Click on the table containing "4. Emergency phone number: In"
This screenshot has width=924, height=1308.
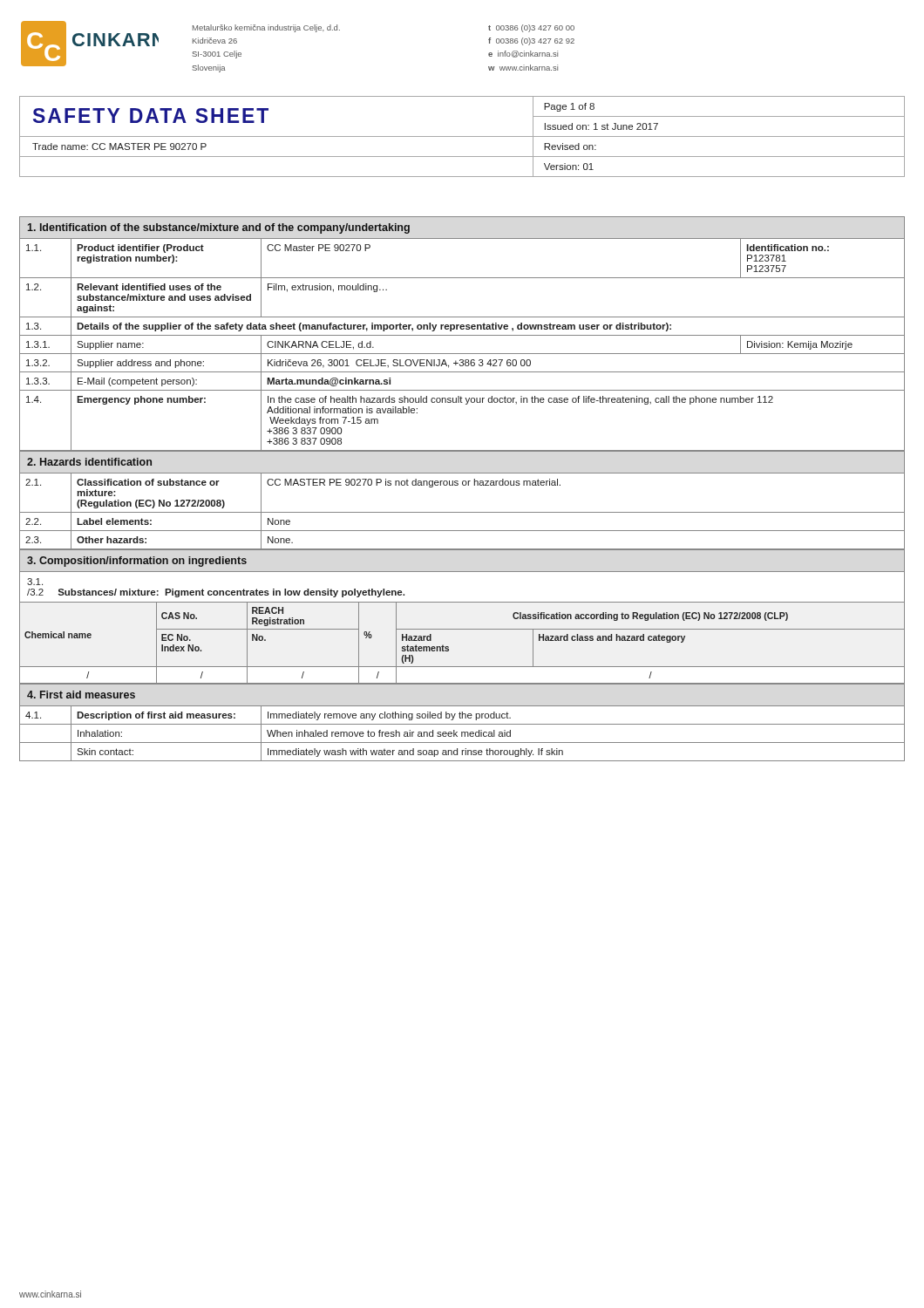tap(462, 420)
